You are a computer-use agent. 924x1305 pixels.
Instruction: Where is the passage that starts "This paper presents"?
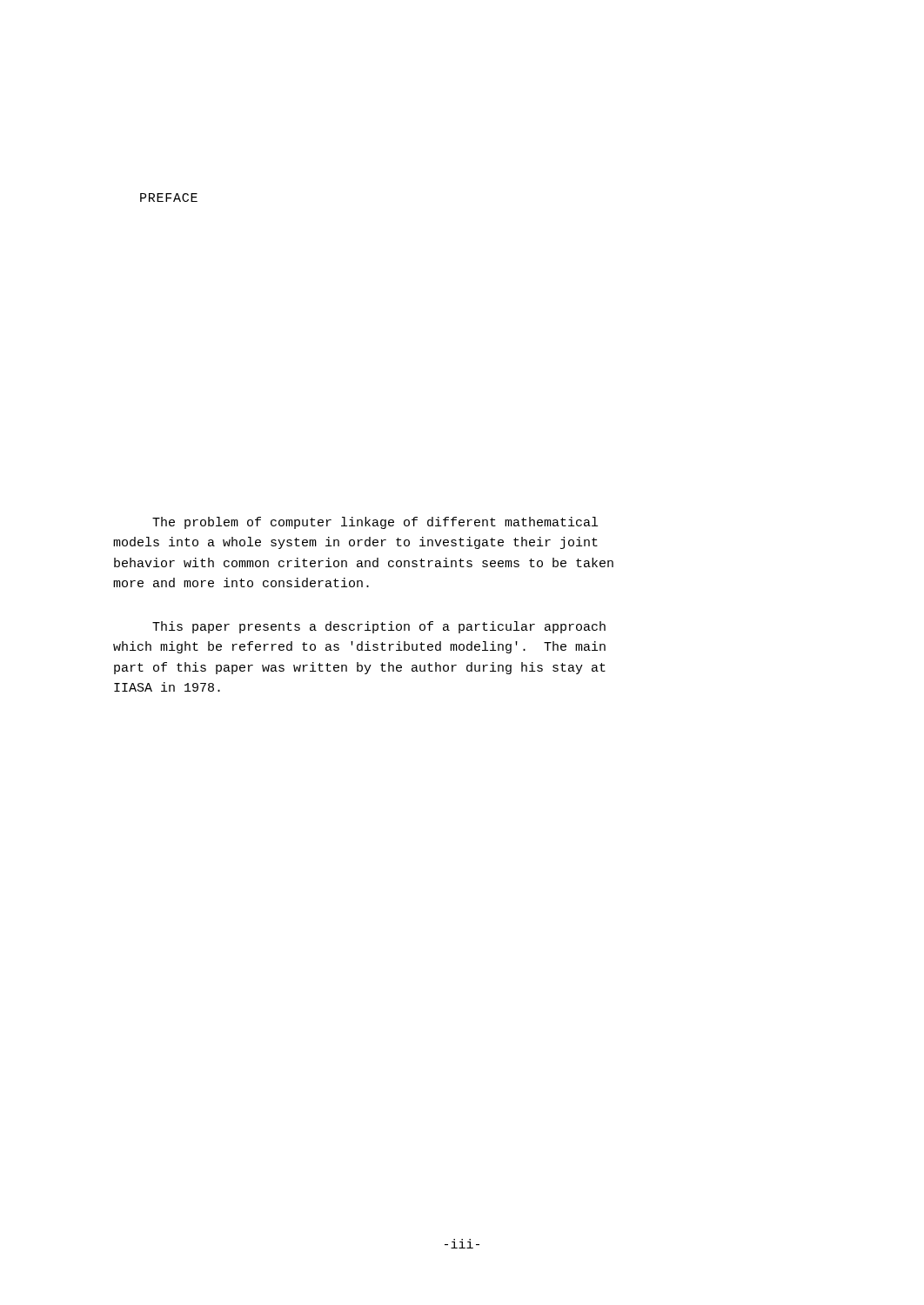pos(360,658)
